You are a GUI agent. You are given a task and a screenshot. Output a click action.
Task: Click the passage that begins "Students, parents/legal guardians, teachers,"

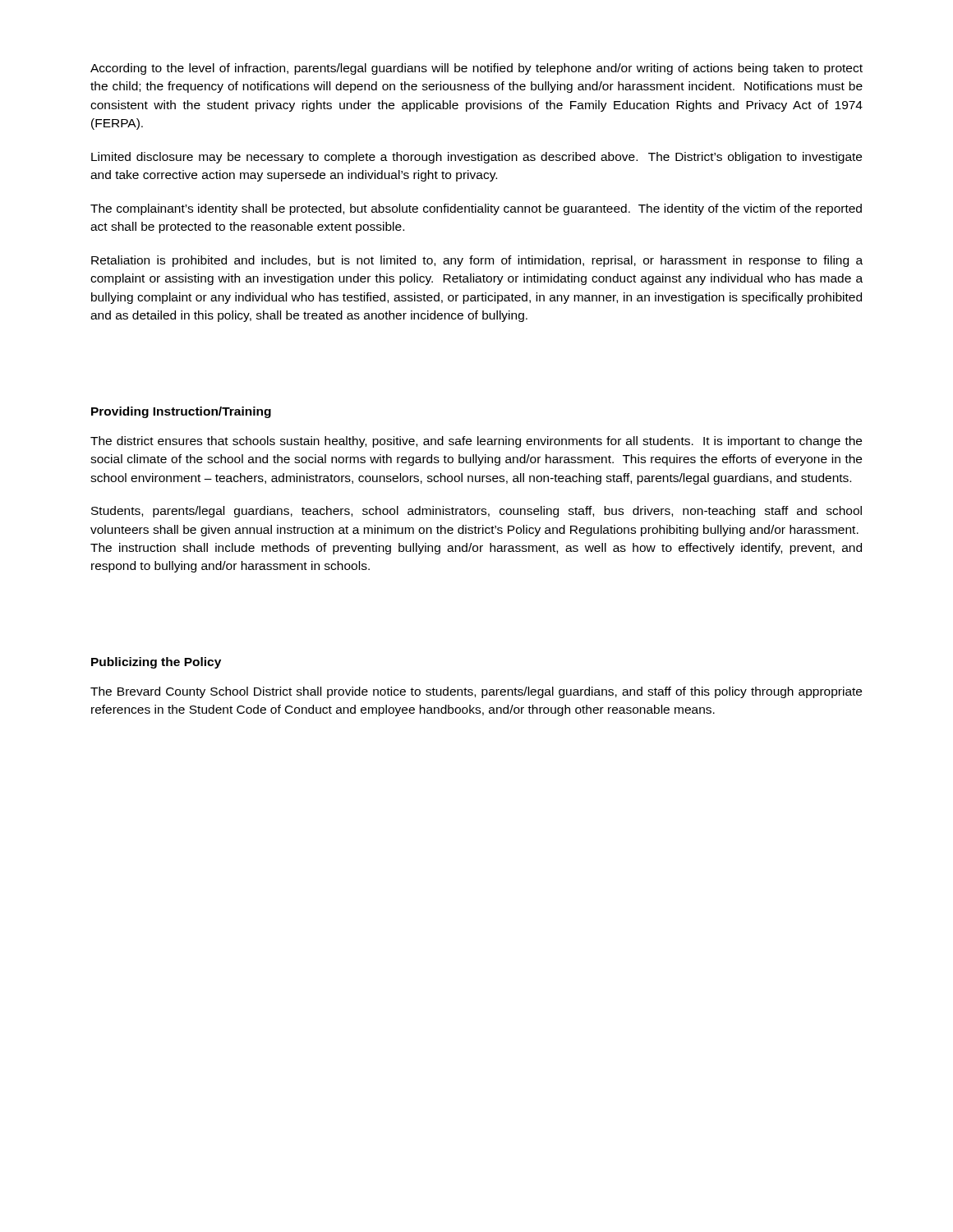(476, 538)
